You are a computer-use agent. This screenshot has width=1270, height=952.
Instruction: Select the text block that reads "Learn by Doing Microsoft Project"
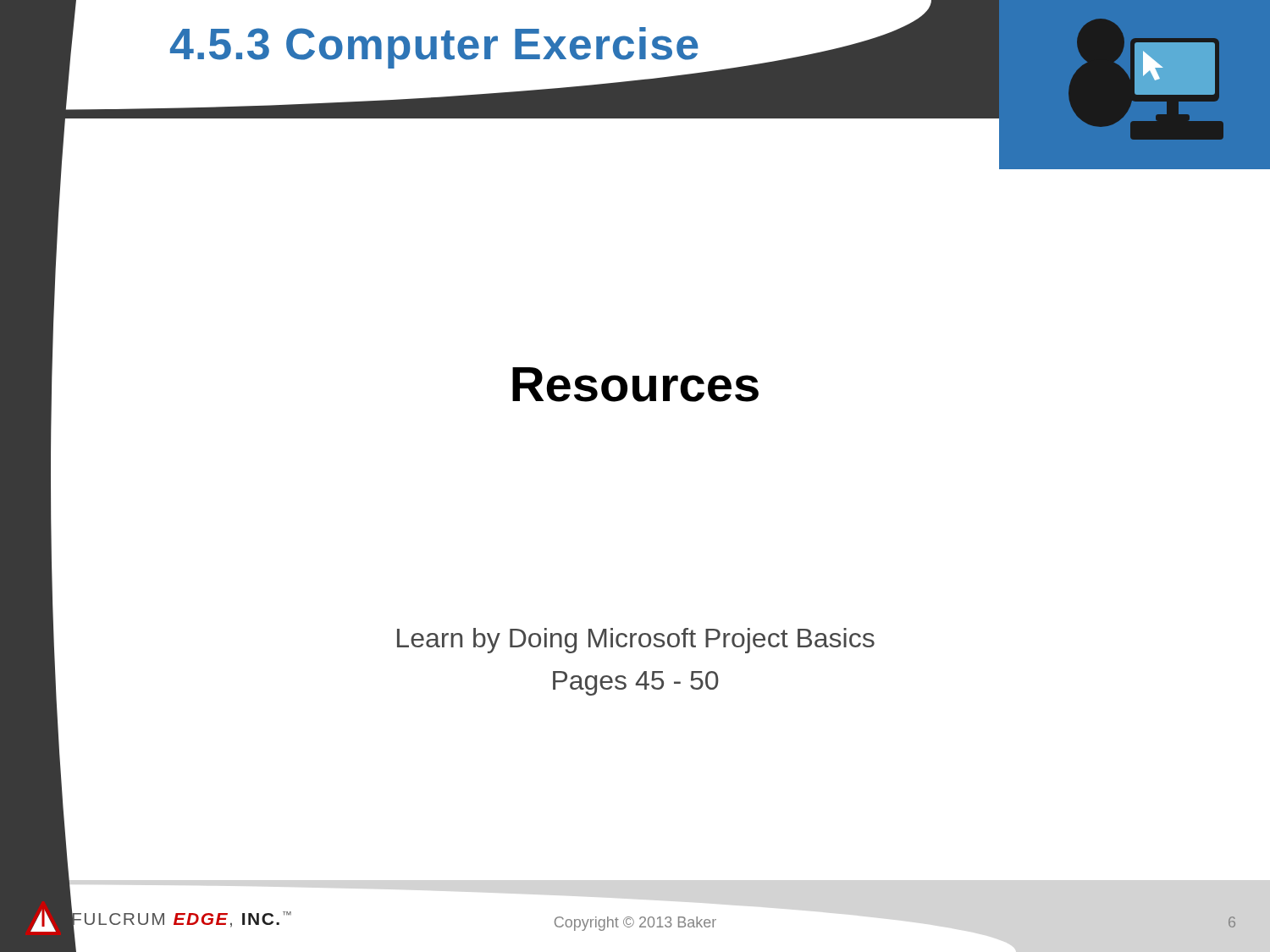pos(635,659)
